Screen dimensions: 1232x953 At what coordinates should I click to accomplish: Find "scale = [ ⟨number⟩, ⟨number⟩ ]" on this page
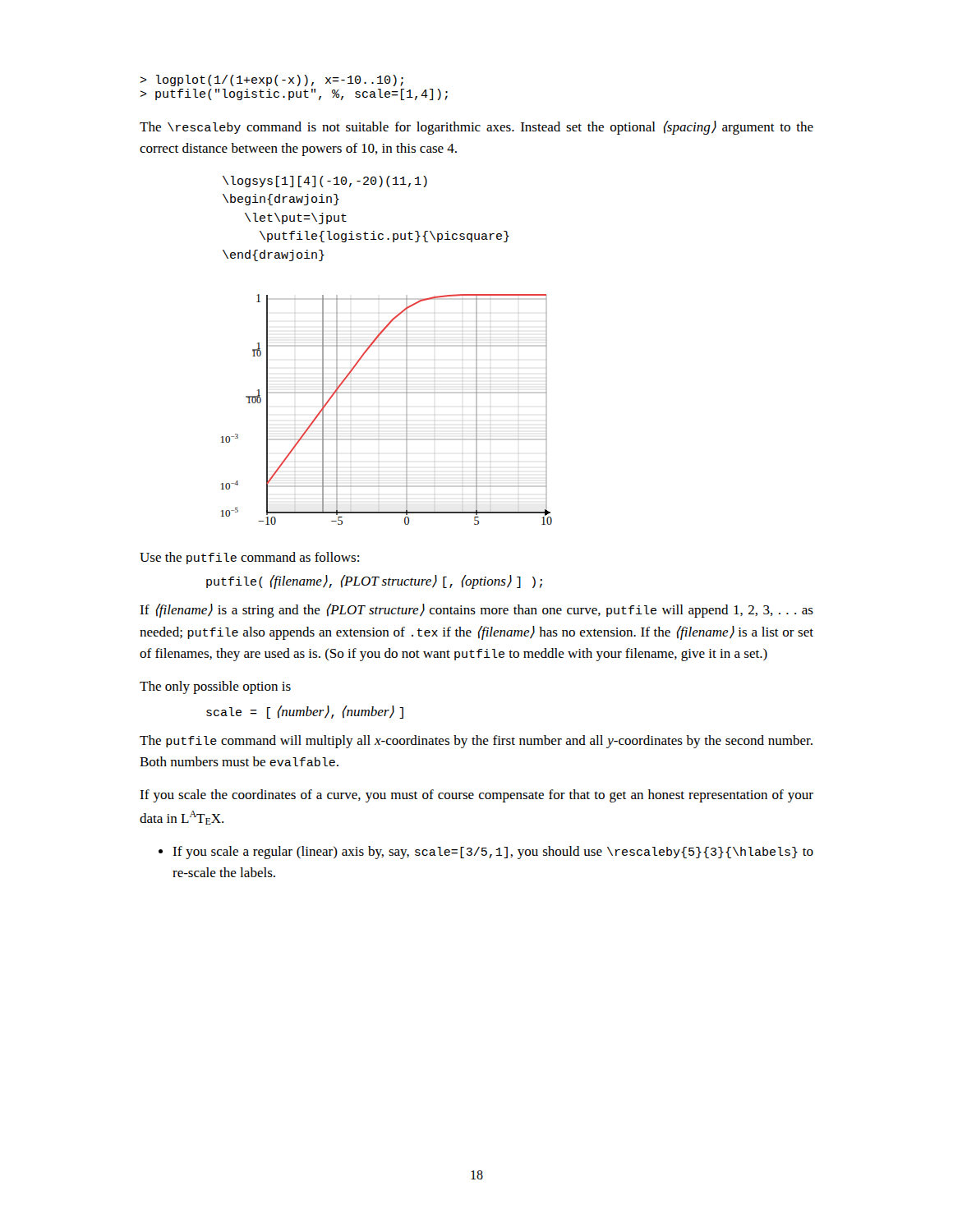(305, 712)
